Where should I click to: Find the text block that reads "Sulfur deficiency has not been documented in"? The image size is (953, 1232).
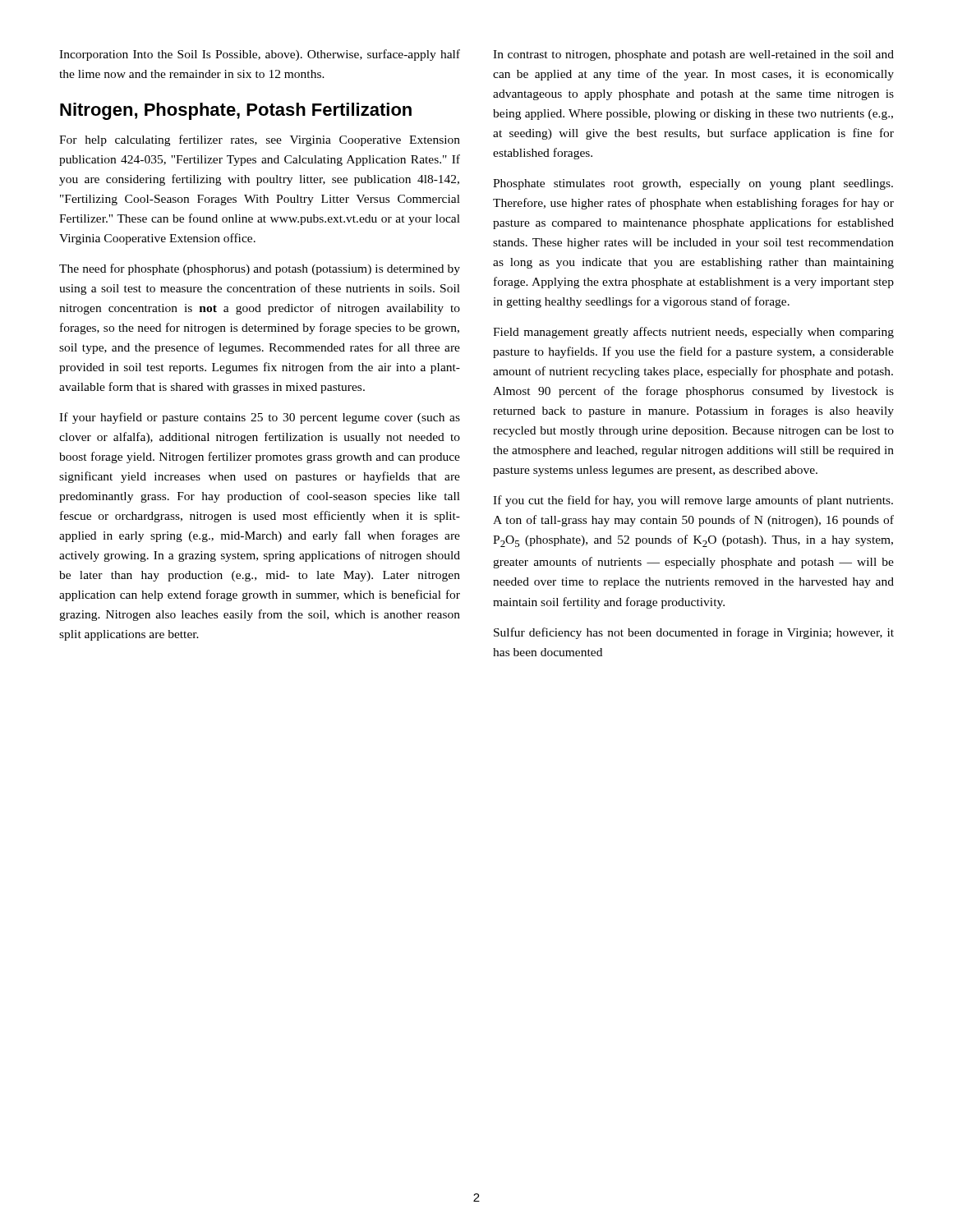tap(693, 642)
